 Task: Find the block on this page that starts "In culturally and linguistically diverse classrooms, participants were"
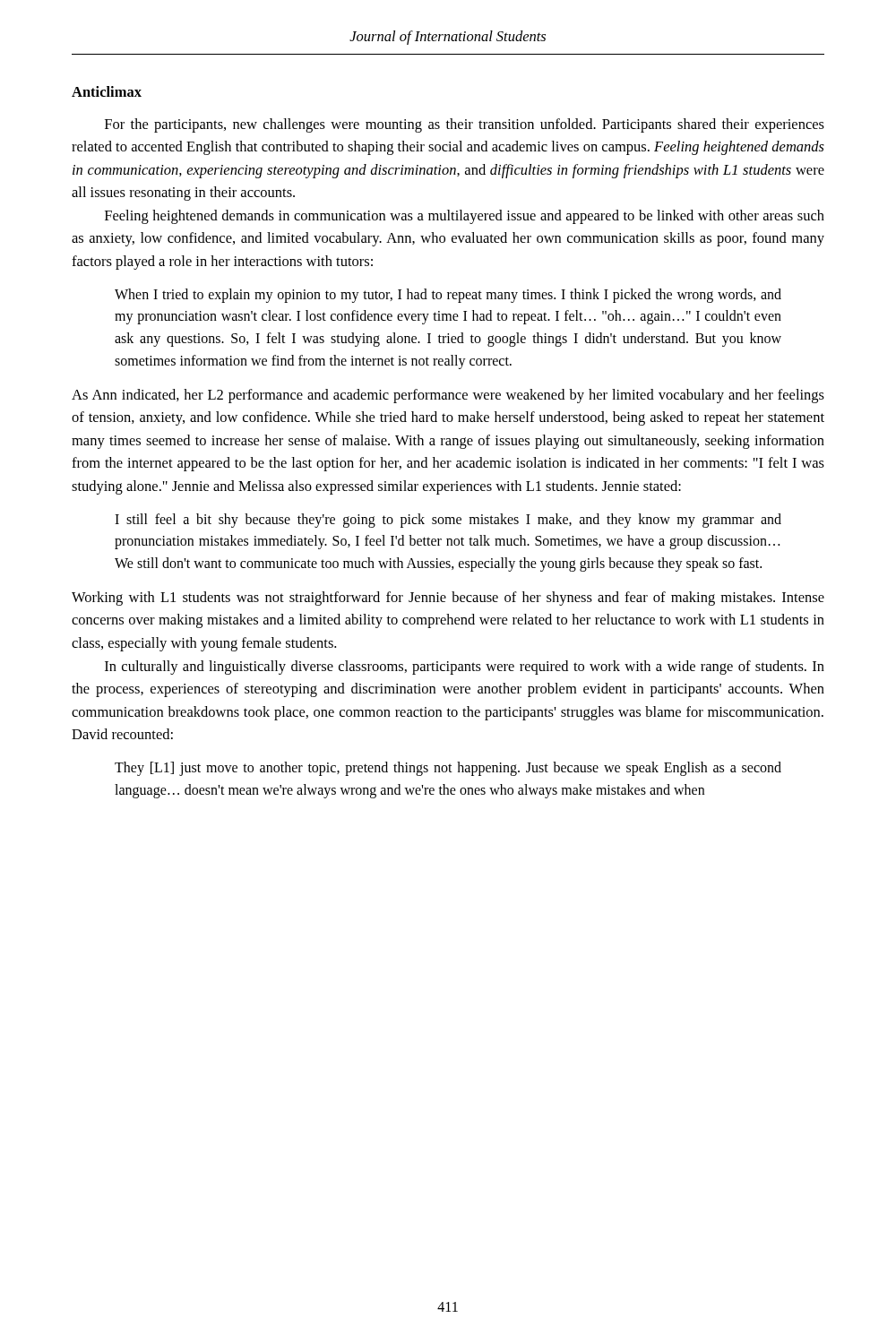point(448,700)
